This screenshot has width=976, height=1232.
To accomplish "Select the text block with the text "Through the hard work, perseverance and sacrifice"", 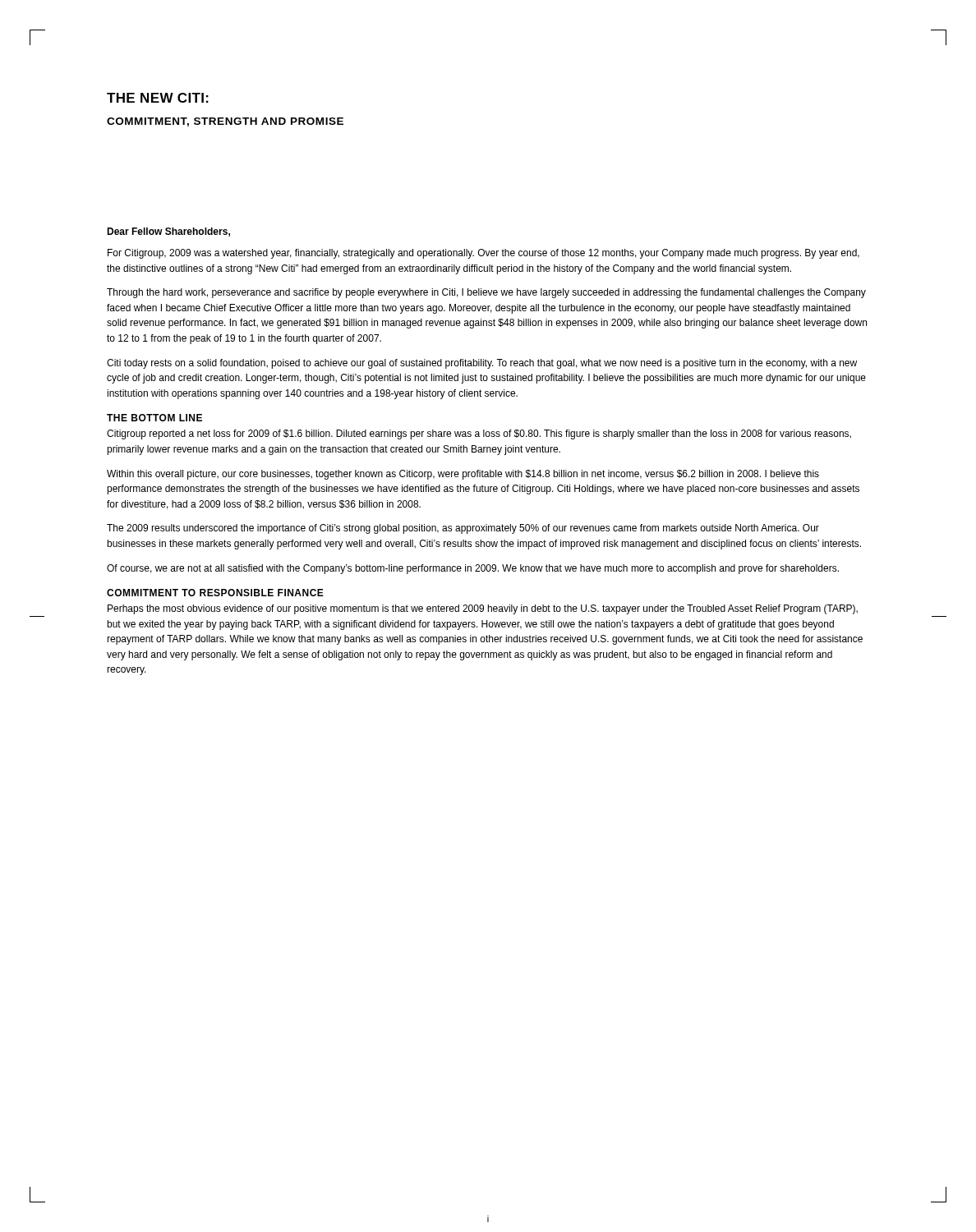I will [x=487, y=315].
